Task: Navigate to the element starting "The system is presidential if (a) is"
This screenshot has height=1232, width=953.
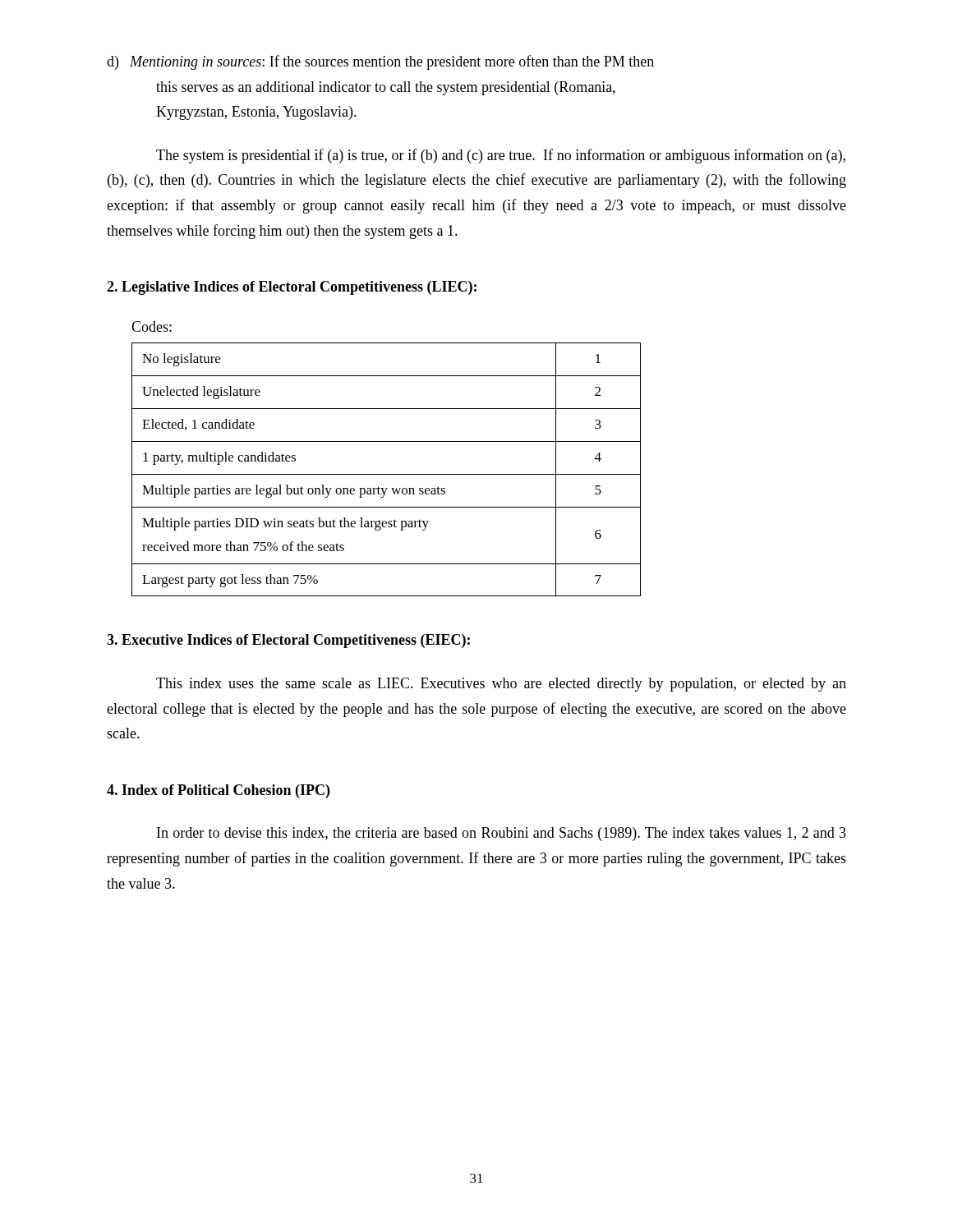Action: [476, 193]
